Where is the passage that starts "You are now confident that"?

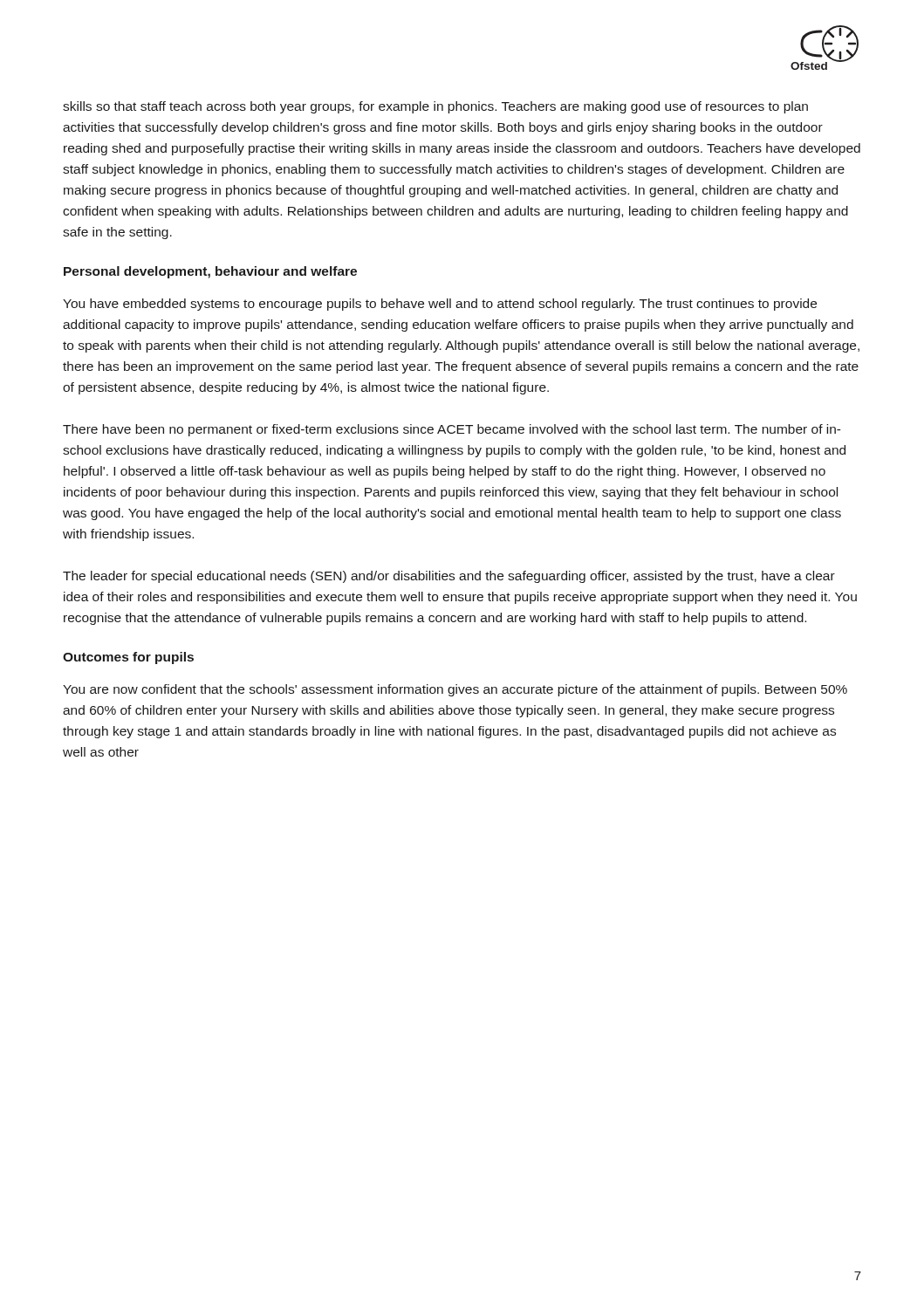click(455, 721)
